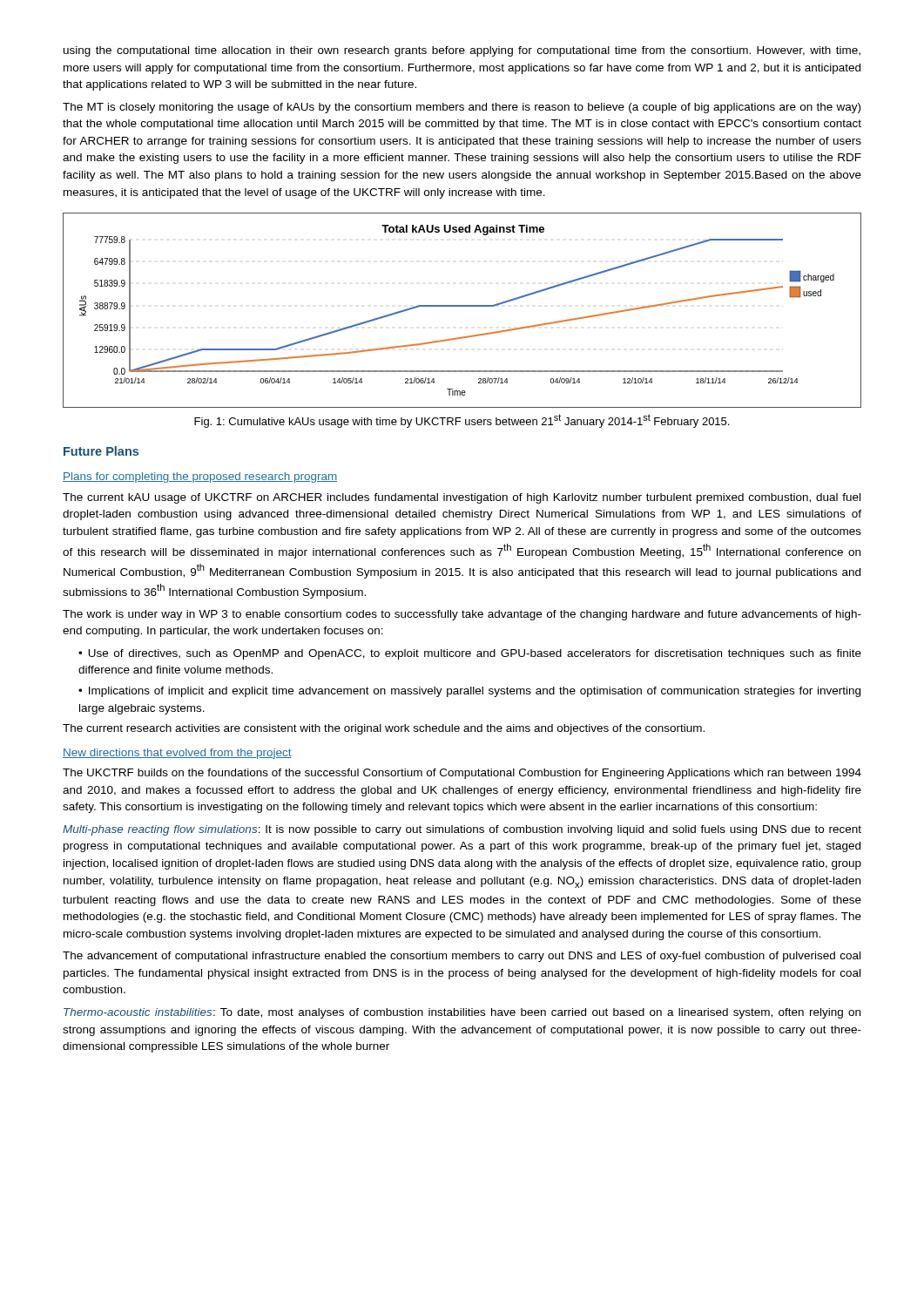Locate the text starting "Implications of implicit and explicit time"

(470, 699)
